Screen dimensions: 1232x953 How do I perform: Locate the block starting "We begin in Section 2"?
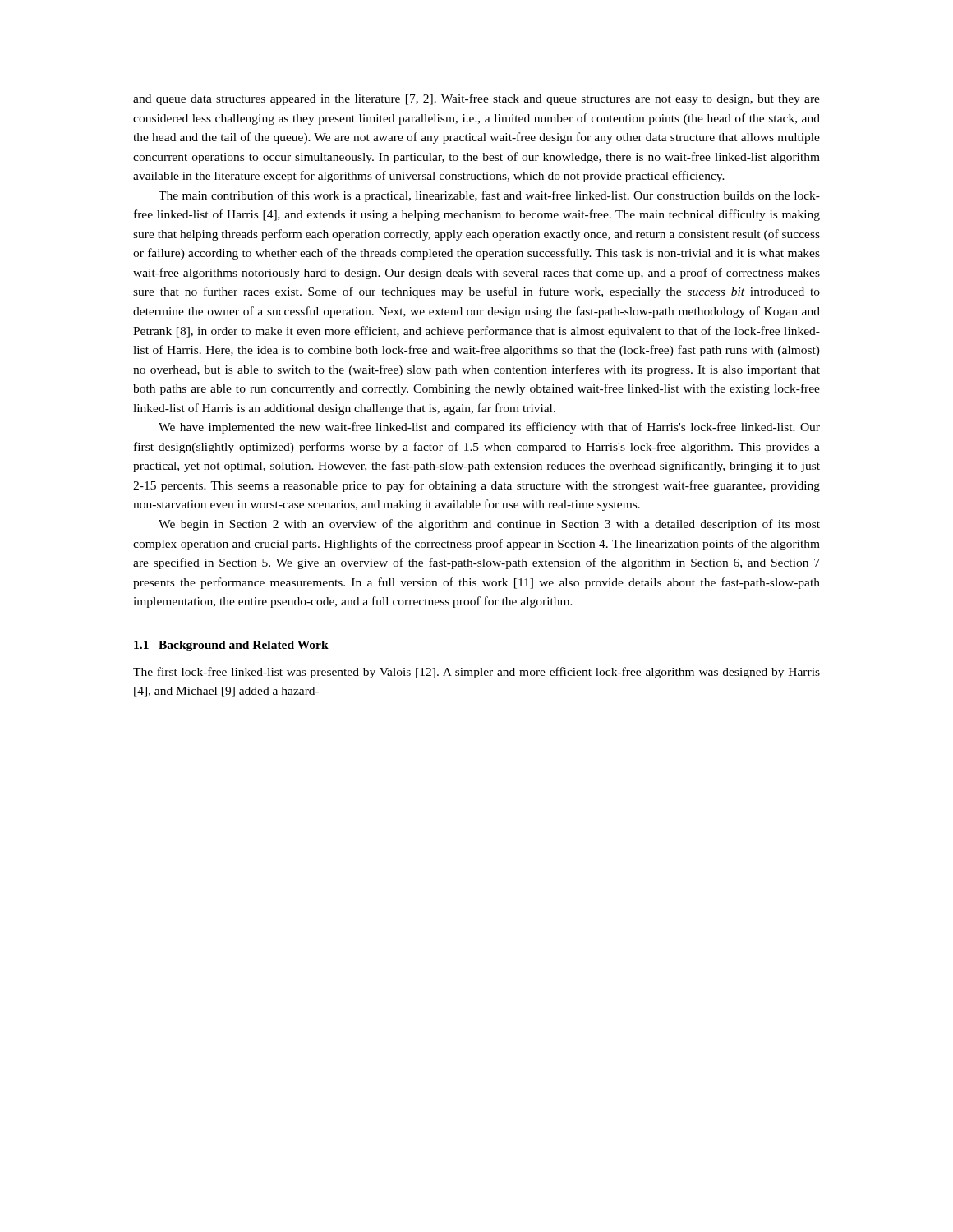(476, 562)
